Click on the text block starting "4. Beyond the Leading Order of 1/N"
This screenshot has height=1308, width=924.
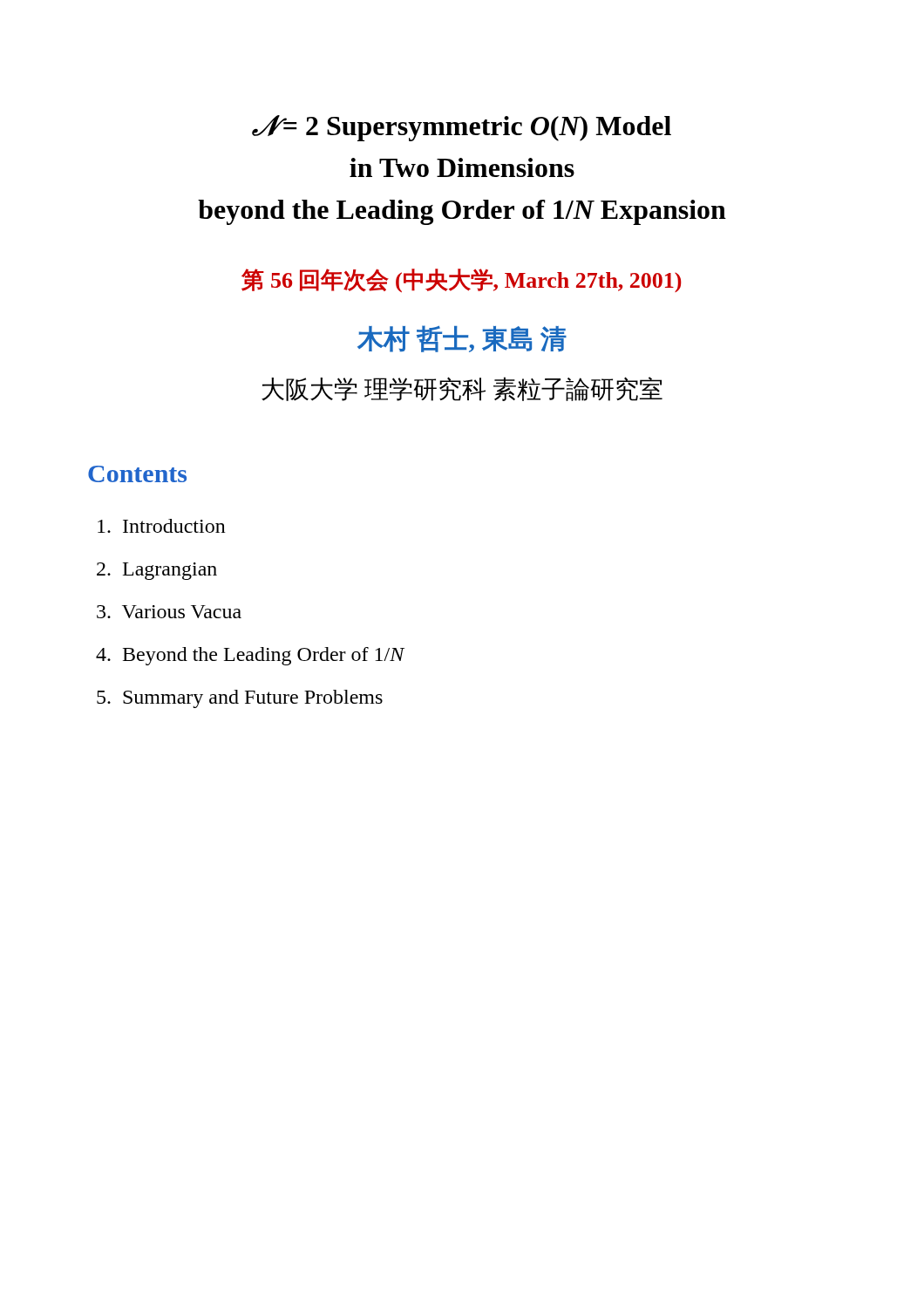[x=250, y=654]
